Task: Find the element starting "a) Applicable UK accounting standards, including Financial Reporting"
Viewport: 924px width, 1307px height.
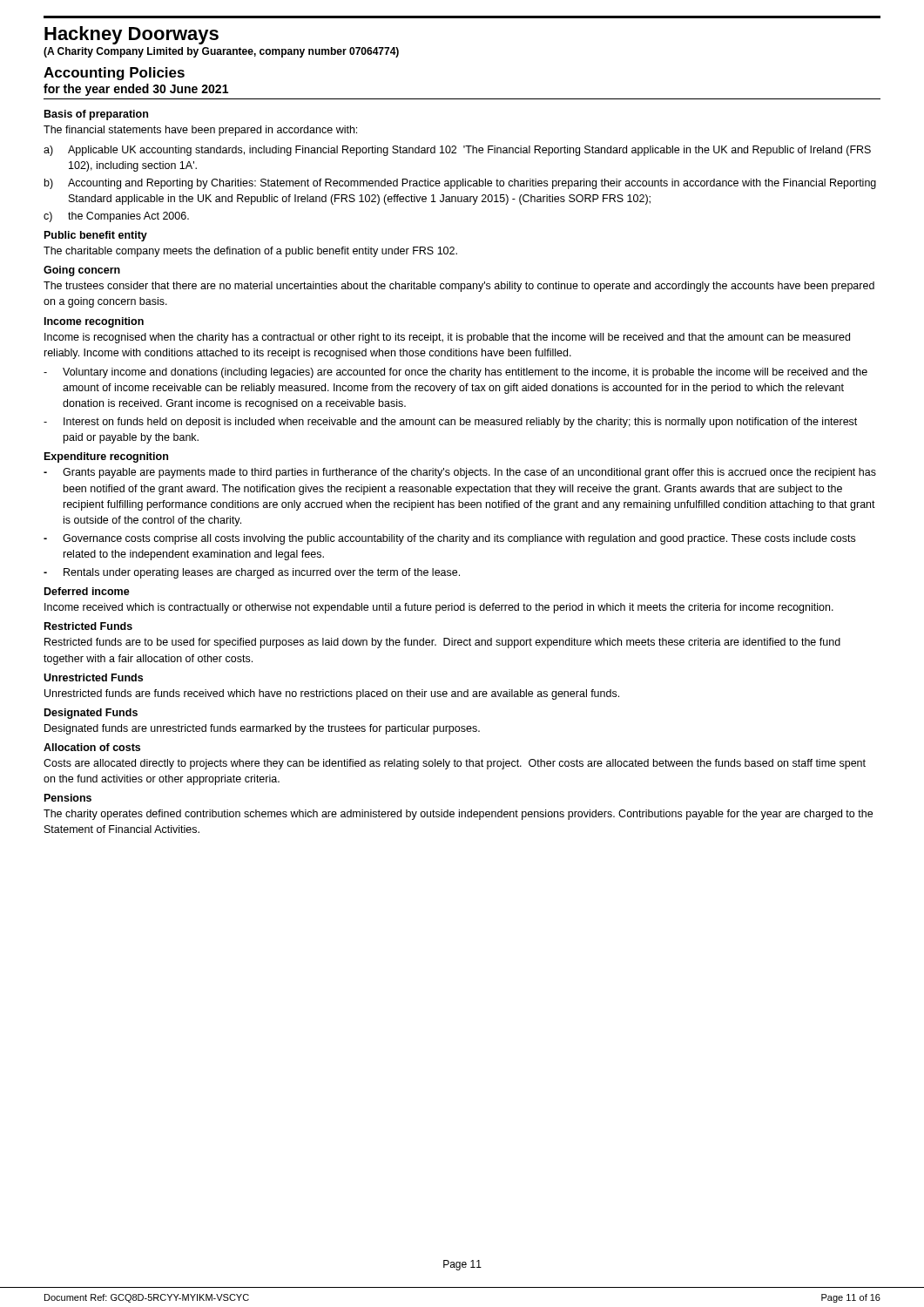Action: coord(462,157)
